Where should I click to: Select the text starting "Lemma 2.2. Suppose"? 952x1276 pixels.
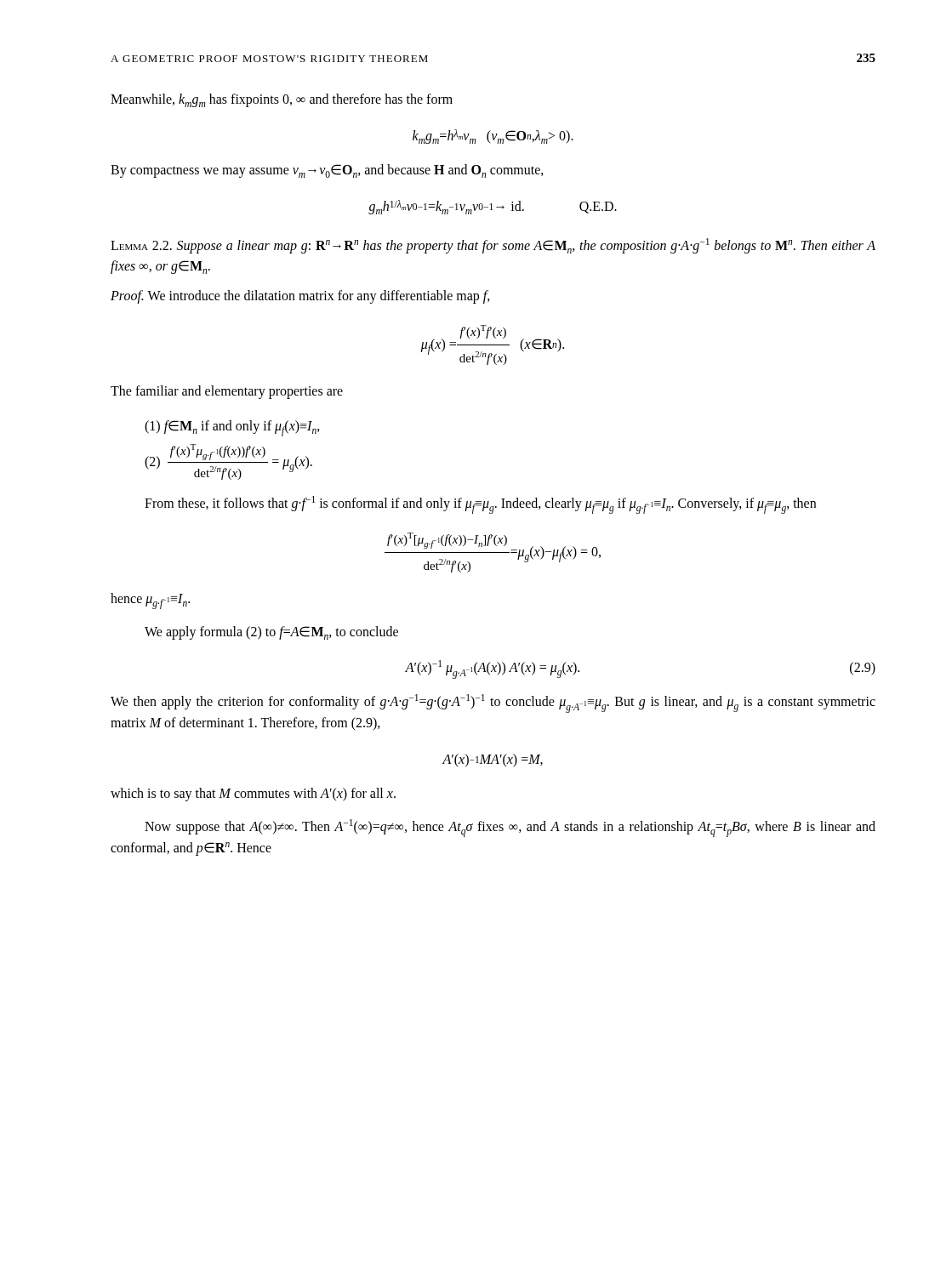pos(493,256)
